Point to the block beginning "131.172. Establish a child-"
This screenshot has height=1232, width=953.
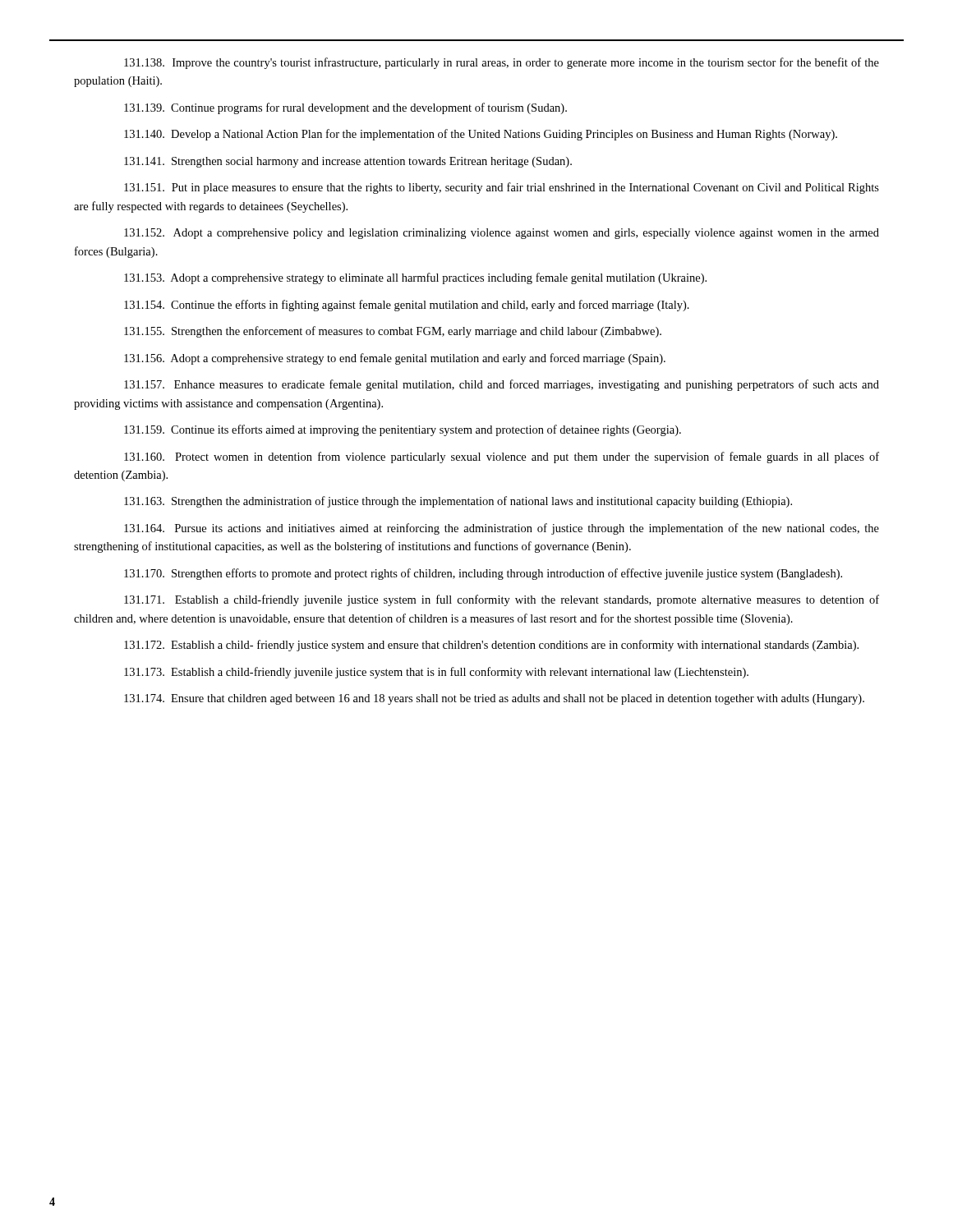click(491, 645)
